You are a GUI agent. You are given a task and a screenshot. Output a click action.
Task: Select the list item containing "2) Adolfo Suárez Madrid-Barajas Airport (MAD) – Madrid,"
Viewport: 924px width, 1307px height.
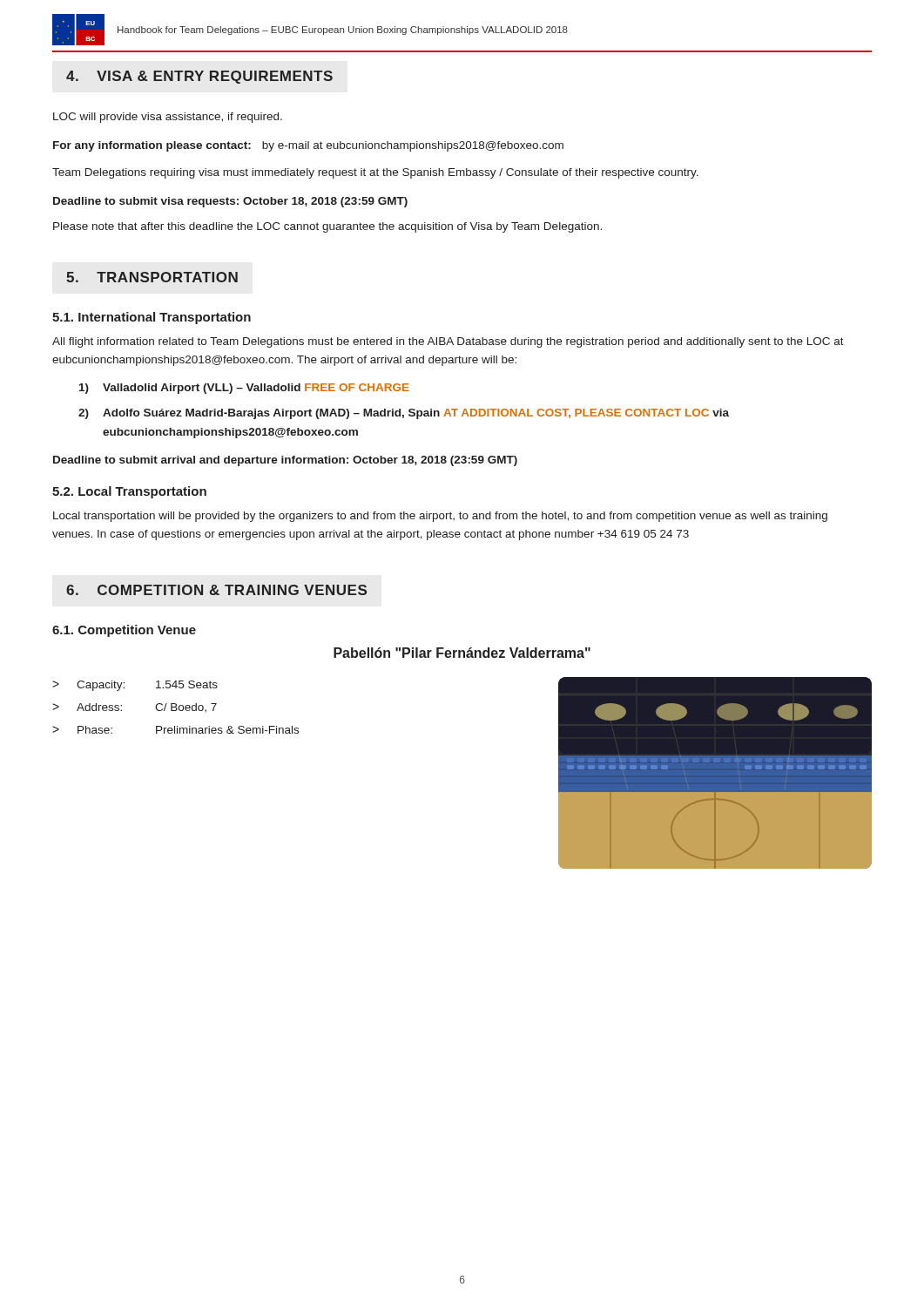[x=475, y=422]
